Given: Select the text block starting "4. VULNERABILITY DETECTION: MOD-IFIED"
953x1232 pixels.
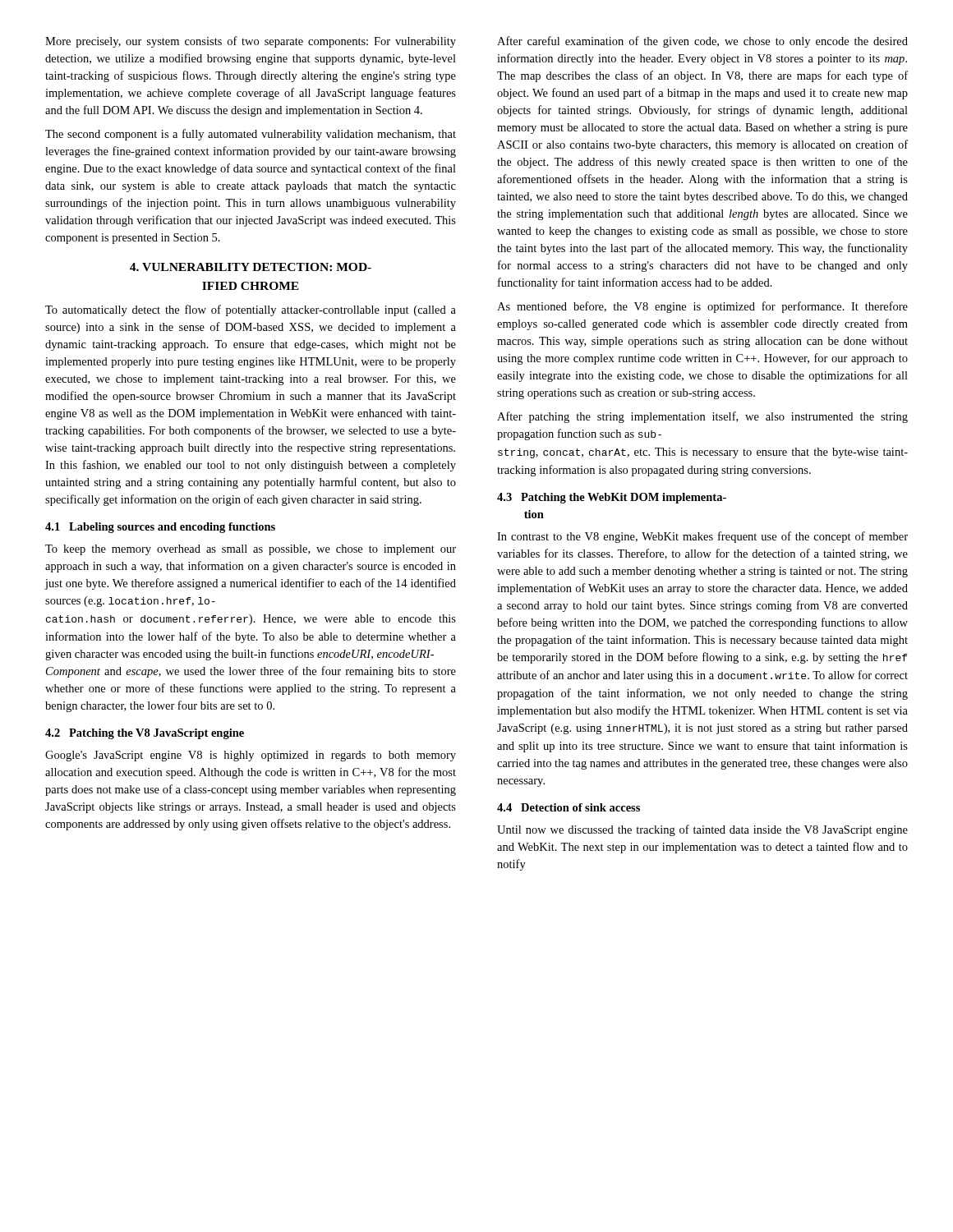Looking at the screenshot, I should click(251, 277).
